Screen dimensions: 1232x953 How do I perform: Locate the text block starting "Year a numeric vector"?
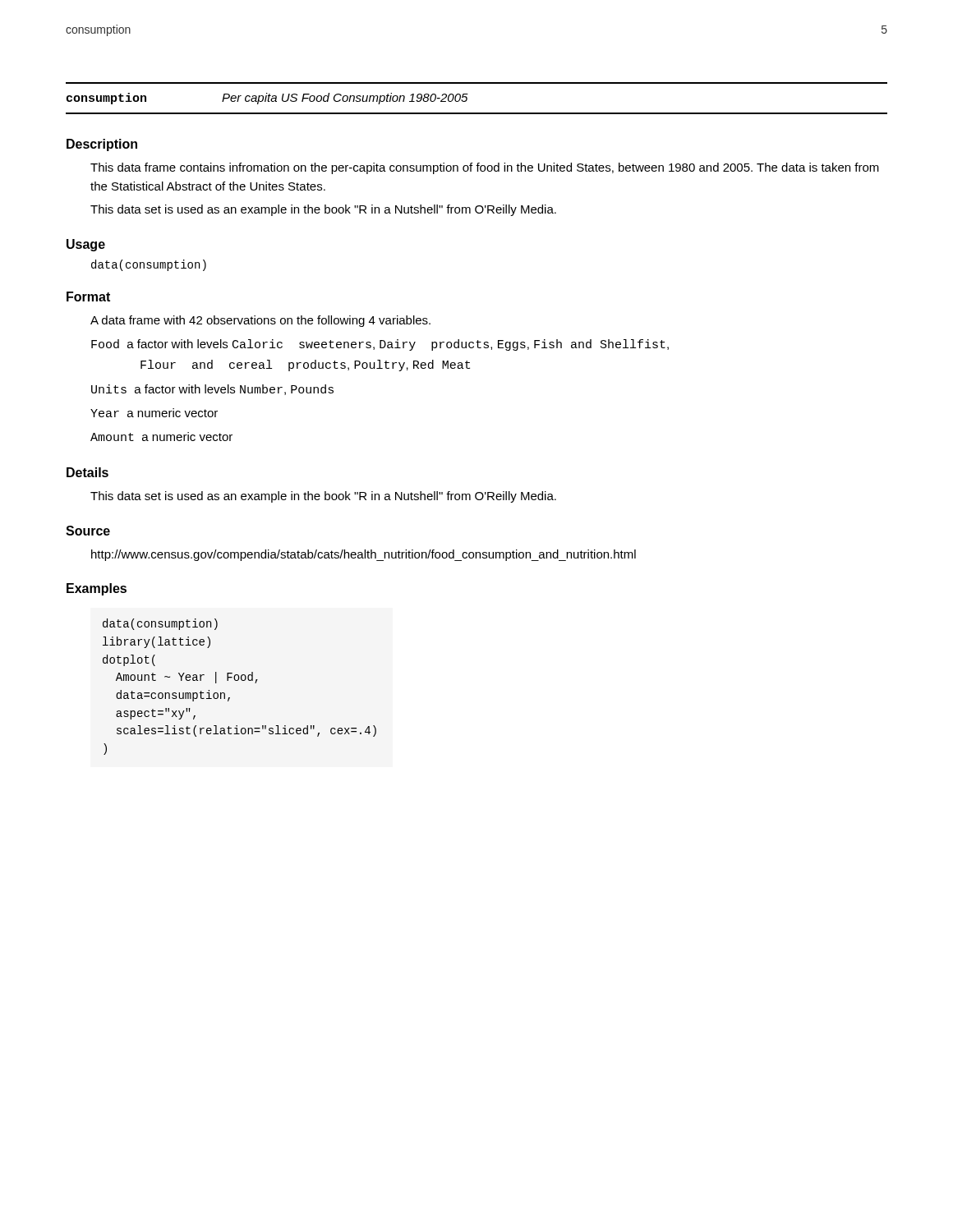pos(154,413)
